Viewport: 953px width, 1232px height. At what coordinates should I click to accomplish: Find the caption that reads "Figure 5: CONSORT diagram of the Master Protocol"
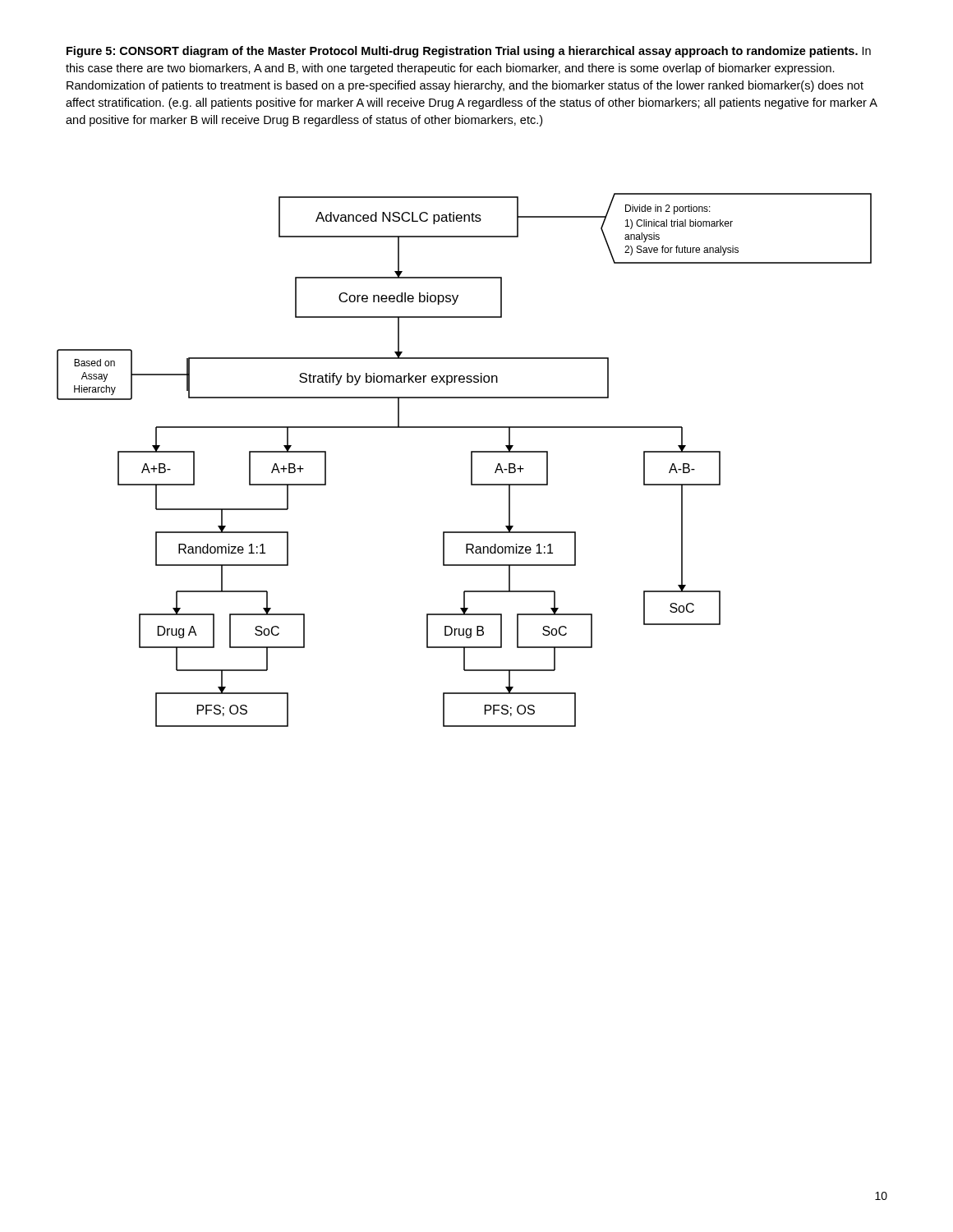pos(471,85)
